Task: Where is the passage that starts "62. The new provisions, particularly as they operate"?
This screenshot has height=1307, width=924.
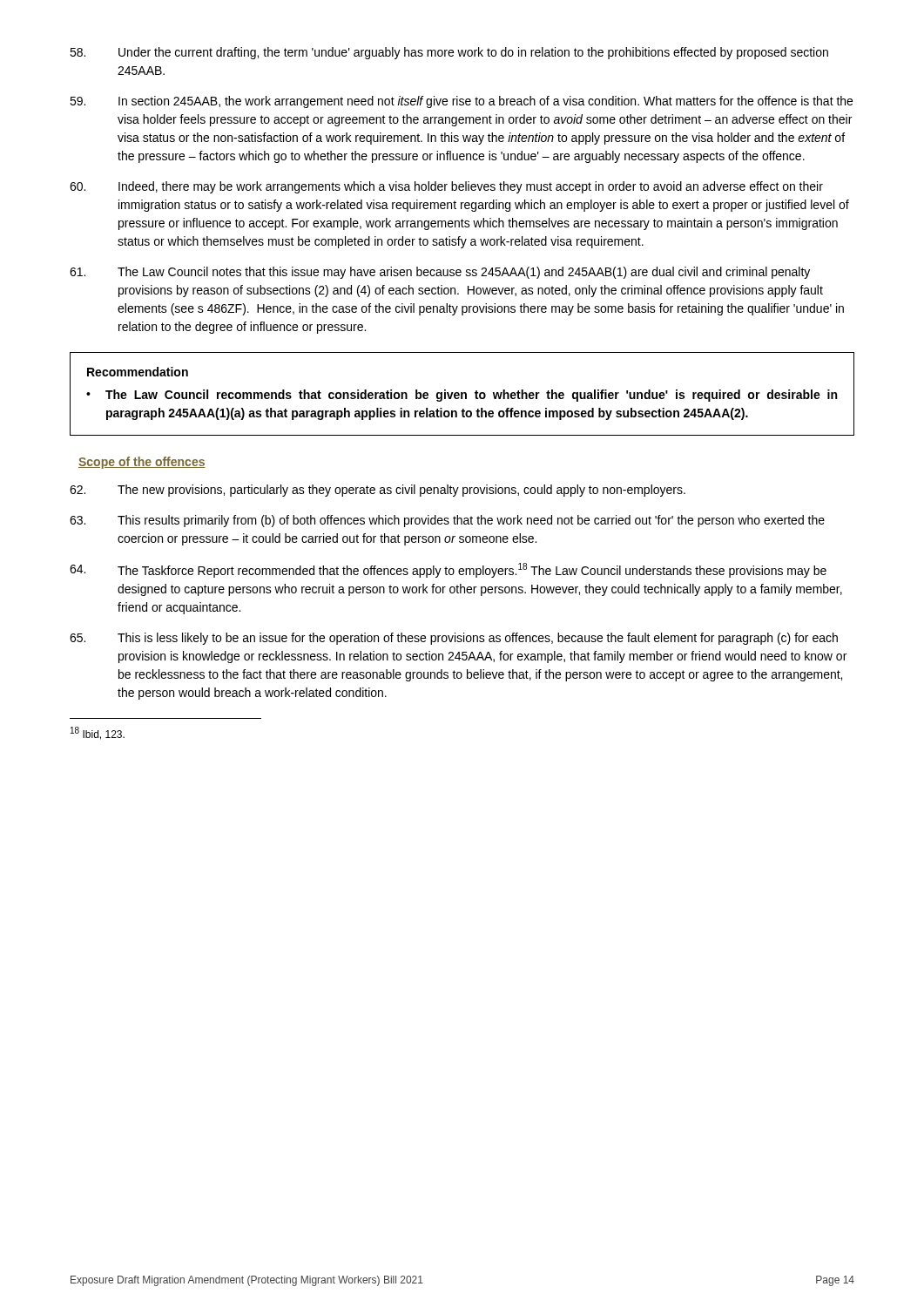Action: [x=462, y=490]
